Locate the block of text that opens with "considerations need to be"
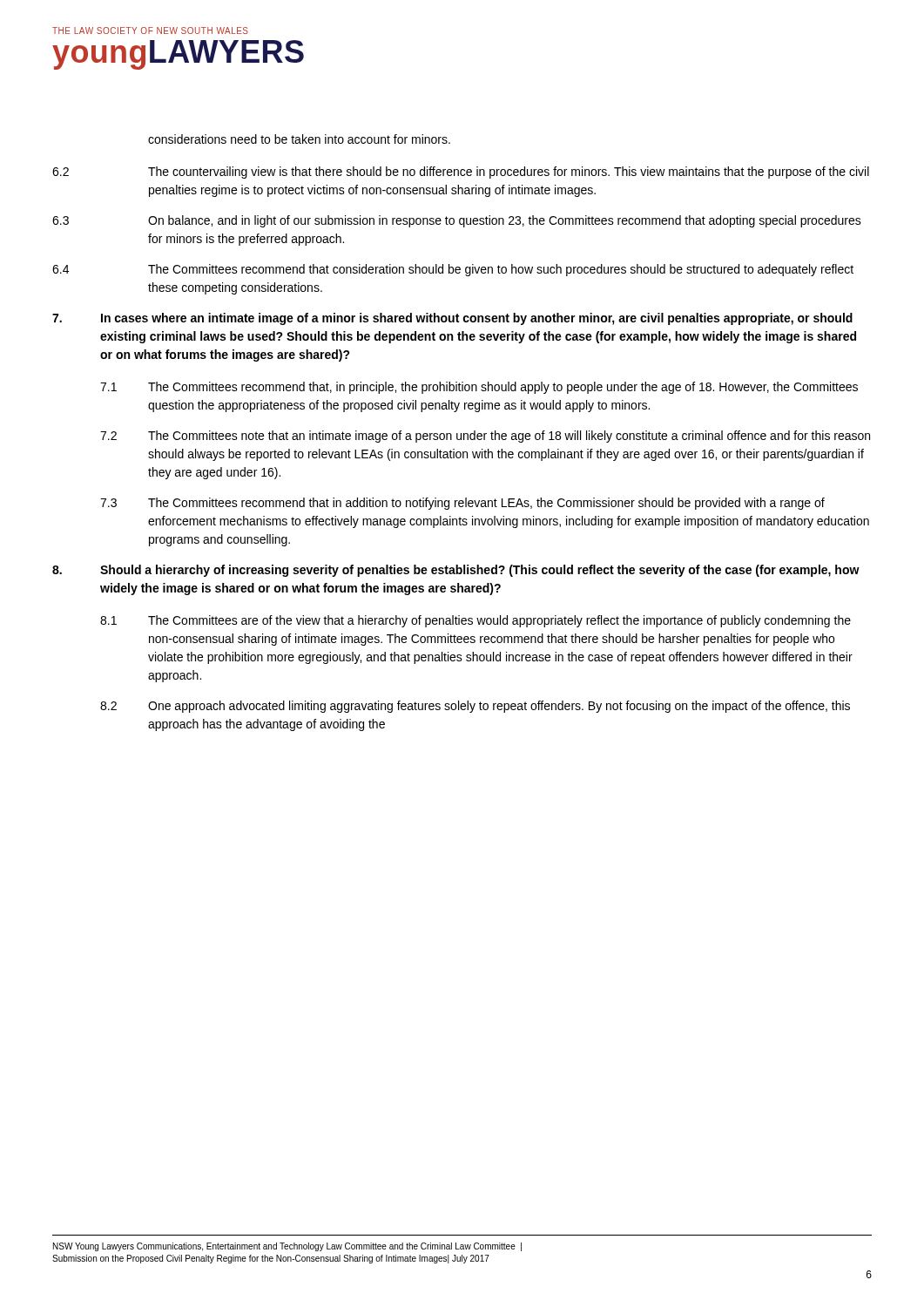924x1307 pixels. pyautogui.click(x=300, y=139)
